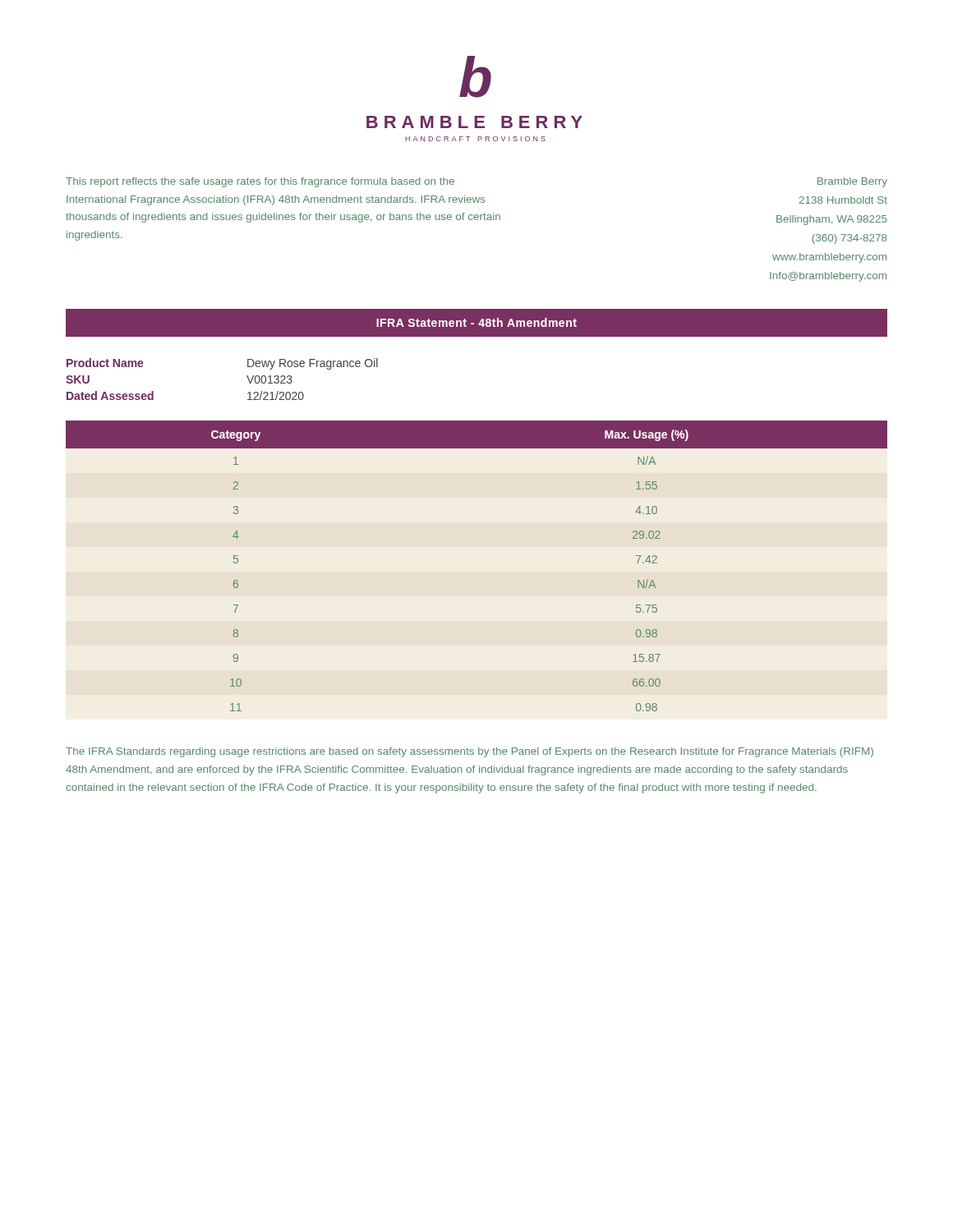The image size is (953, 1232).
Task: Select the text block starting "Bramble Berry 2138 Humboldt St Bellingham,"
Action: pos(852,182)
